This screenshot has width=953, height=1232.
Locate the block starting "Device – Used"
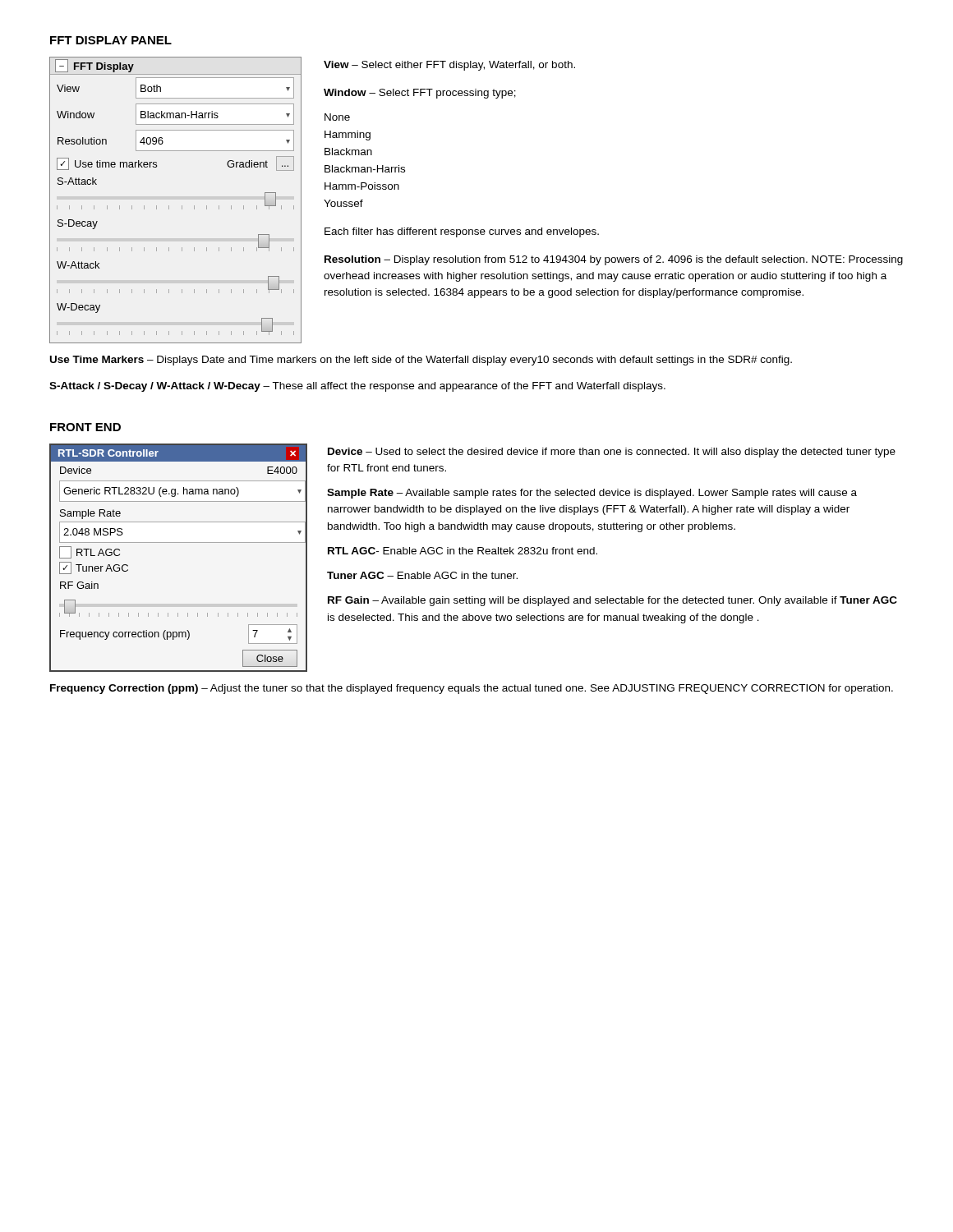[611, 459]
